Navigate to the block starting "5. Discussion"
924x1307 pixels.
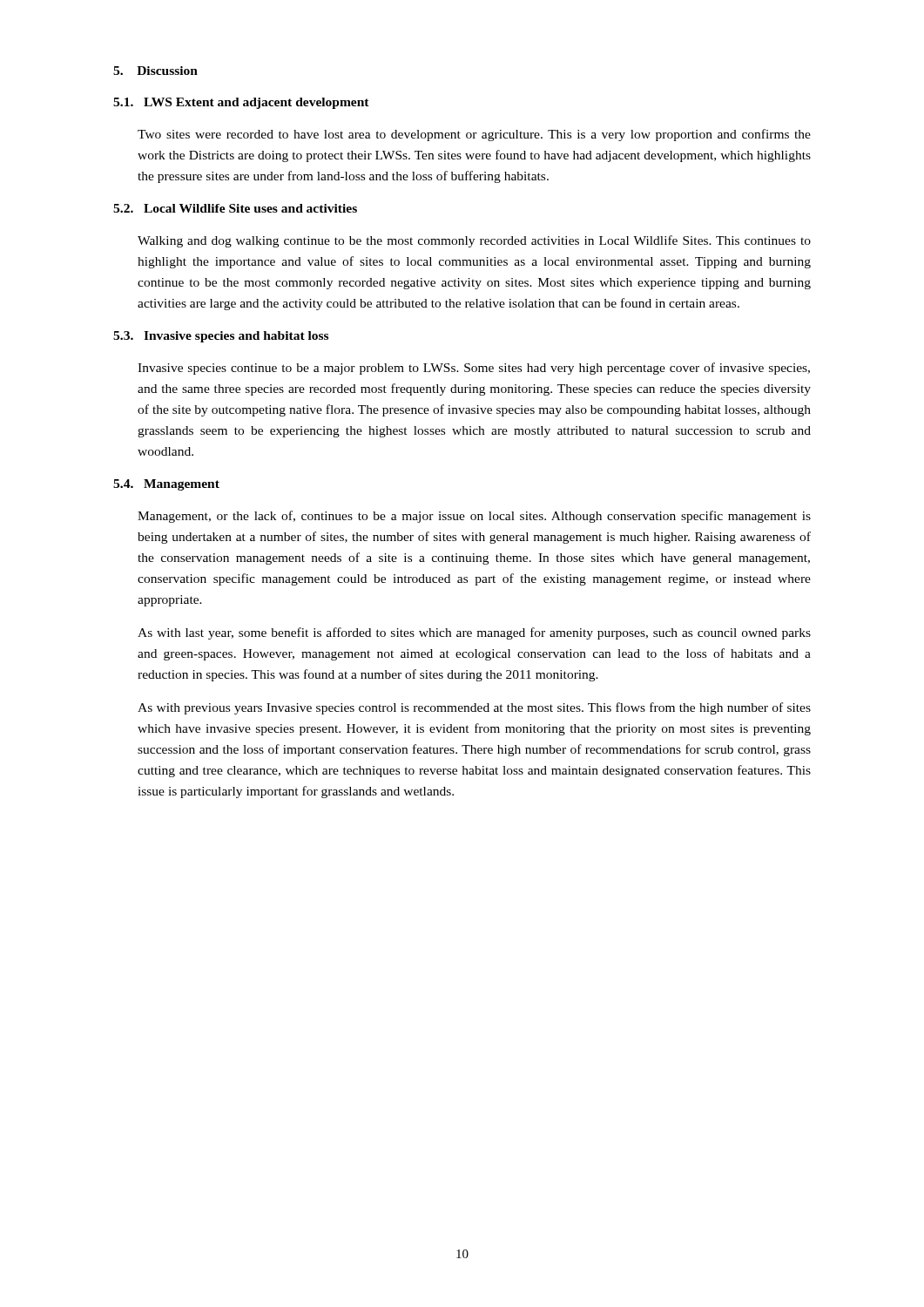coord(155,70)
